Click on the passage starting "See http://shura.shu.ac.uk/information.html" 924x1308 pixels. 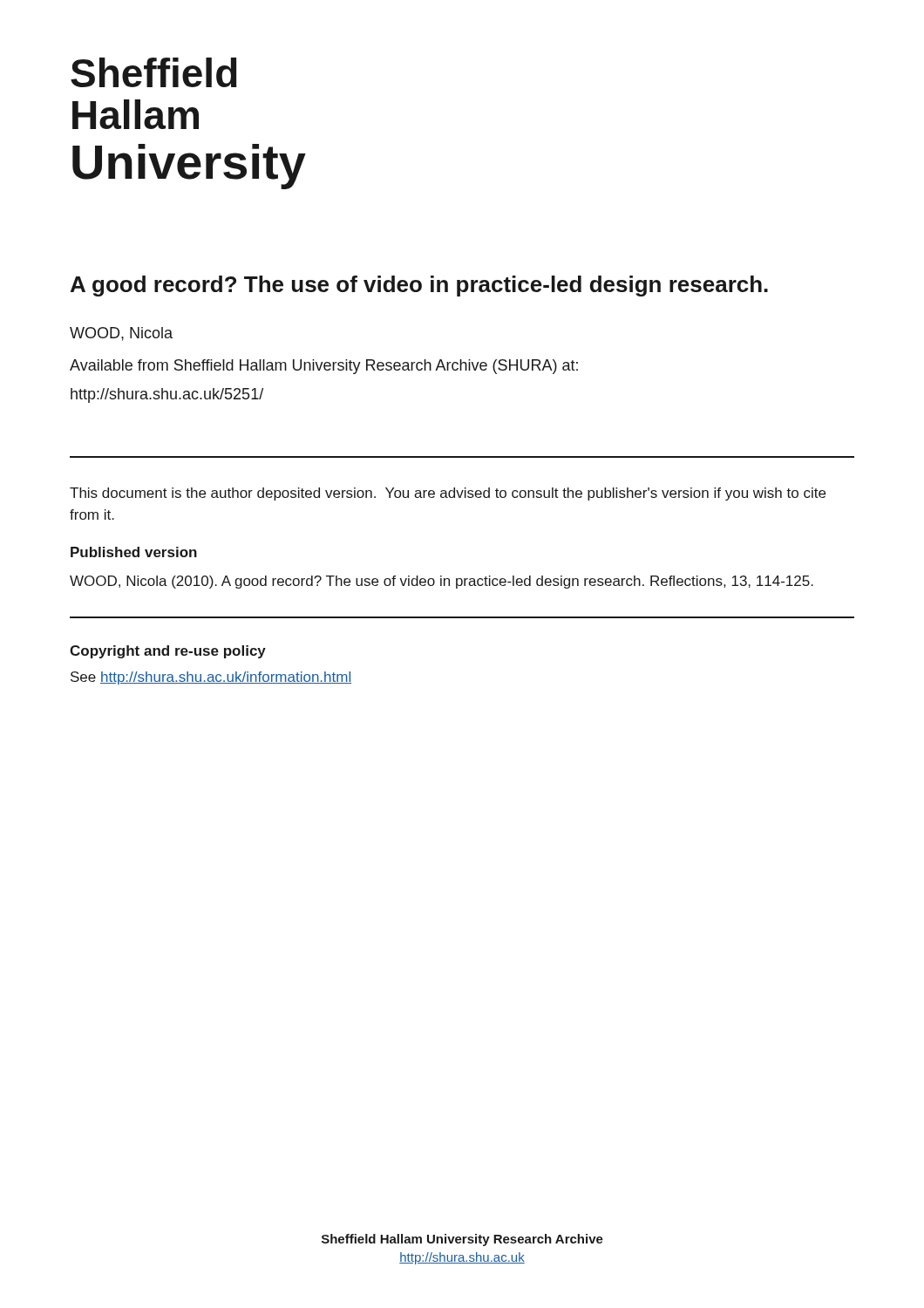(x=211, y=677)
